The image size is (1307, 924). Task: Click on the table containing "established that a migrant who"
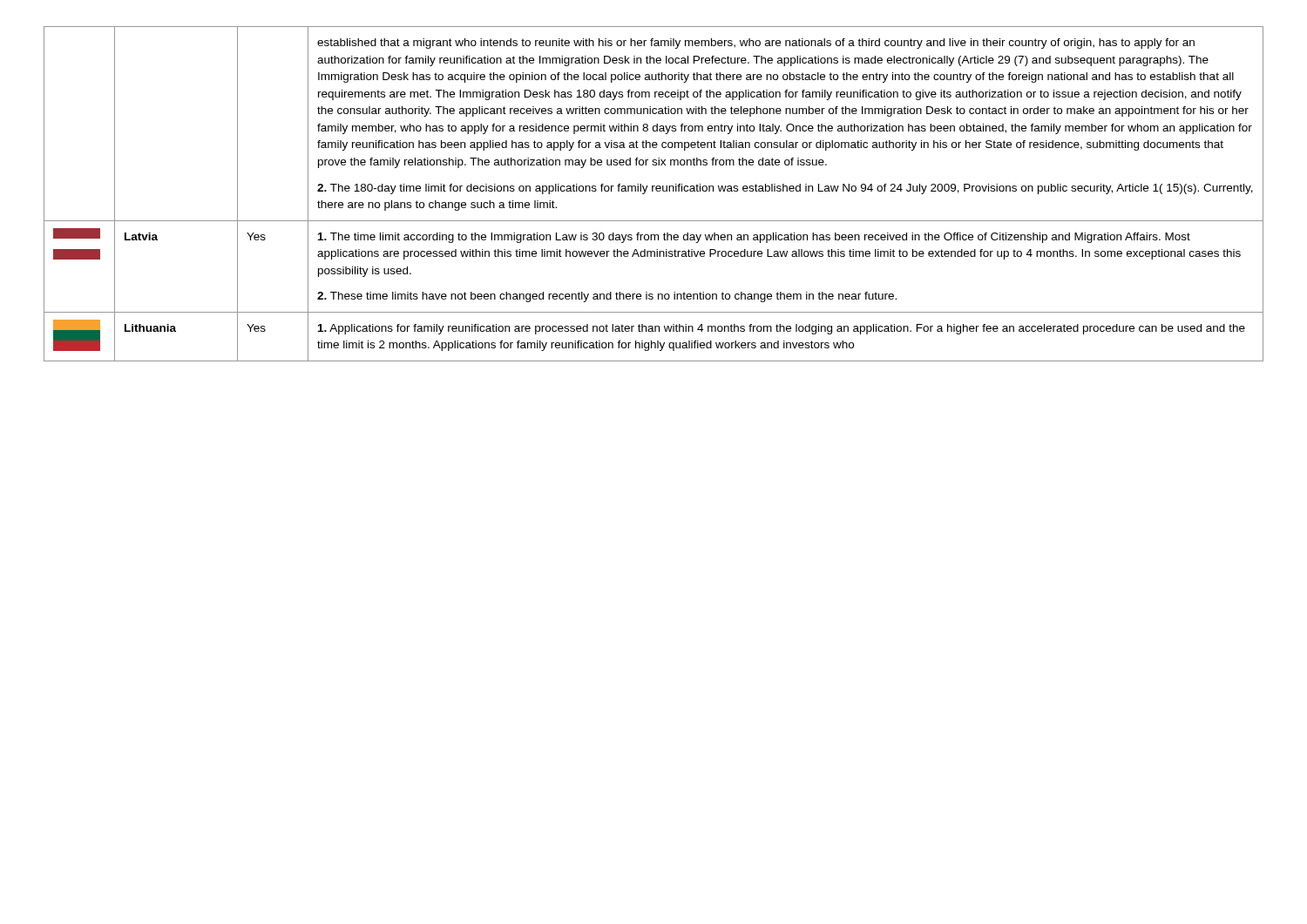[654, 194]
